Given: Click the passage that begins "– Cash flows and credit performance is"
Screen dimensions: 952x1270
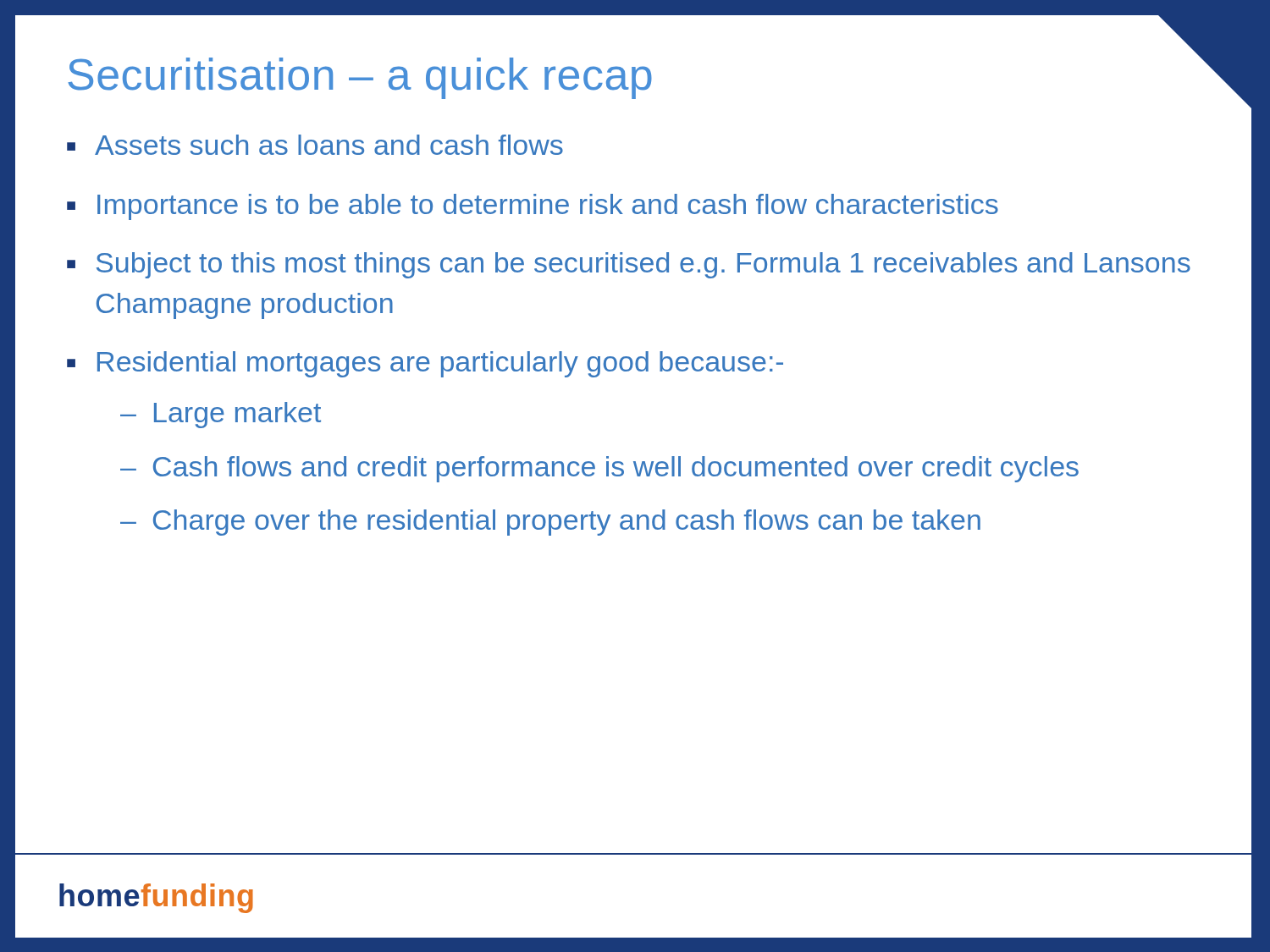Looking at the screenshot, I should 648,467.
